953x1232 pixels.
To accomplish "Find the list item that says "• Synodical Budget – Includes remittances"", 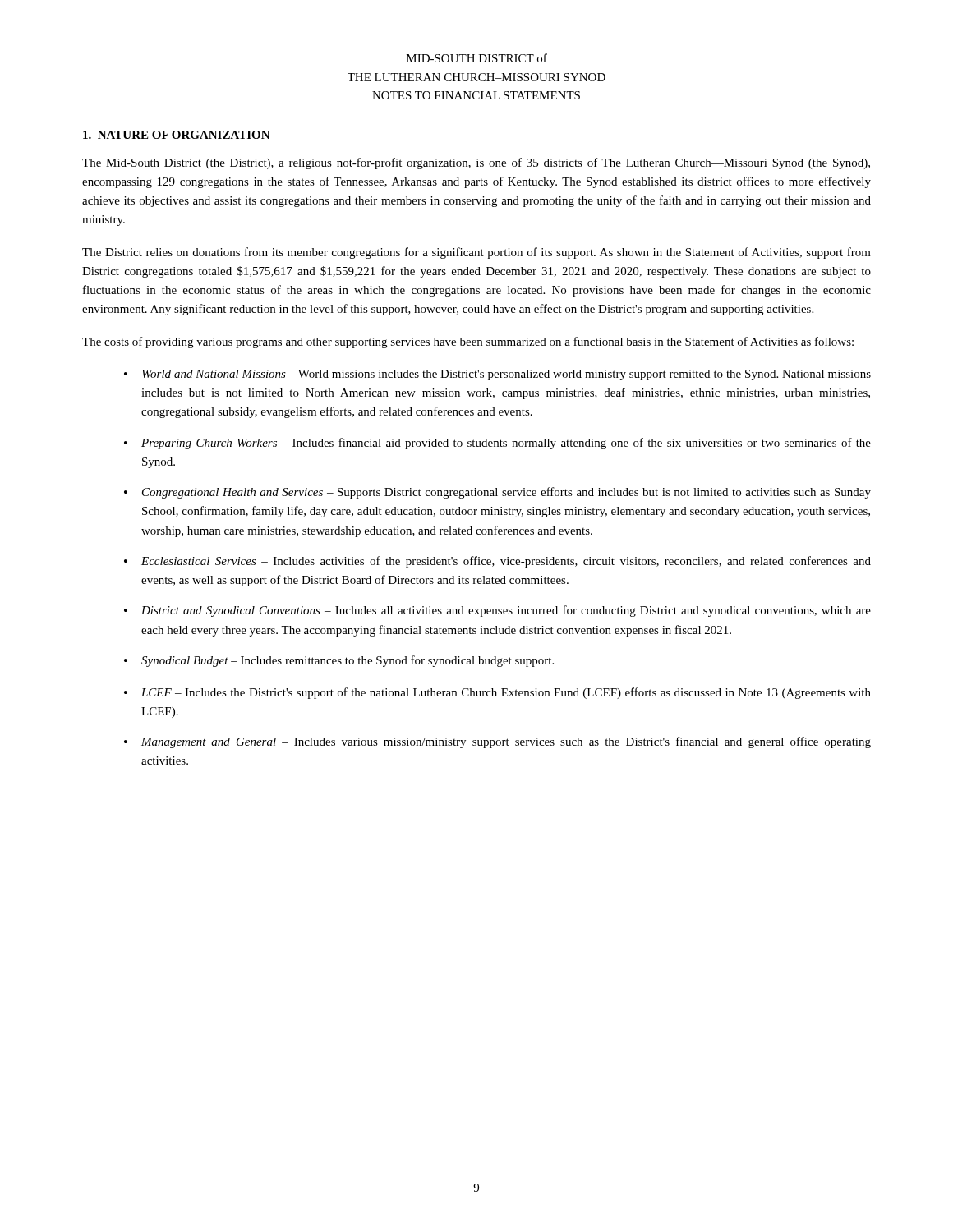I will [x=497, y=661].
